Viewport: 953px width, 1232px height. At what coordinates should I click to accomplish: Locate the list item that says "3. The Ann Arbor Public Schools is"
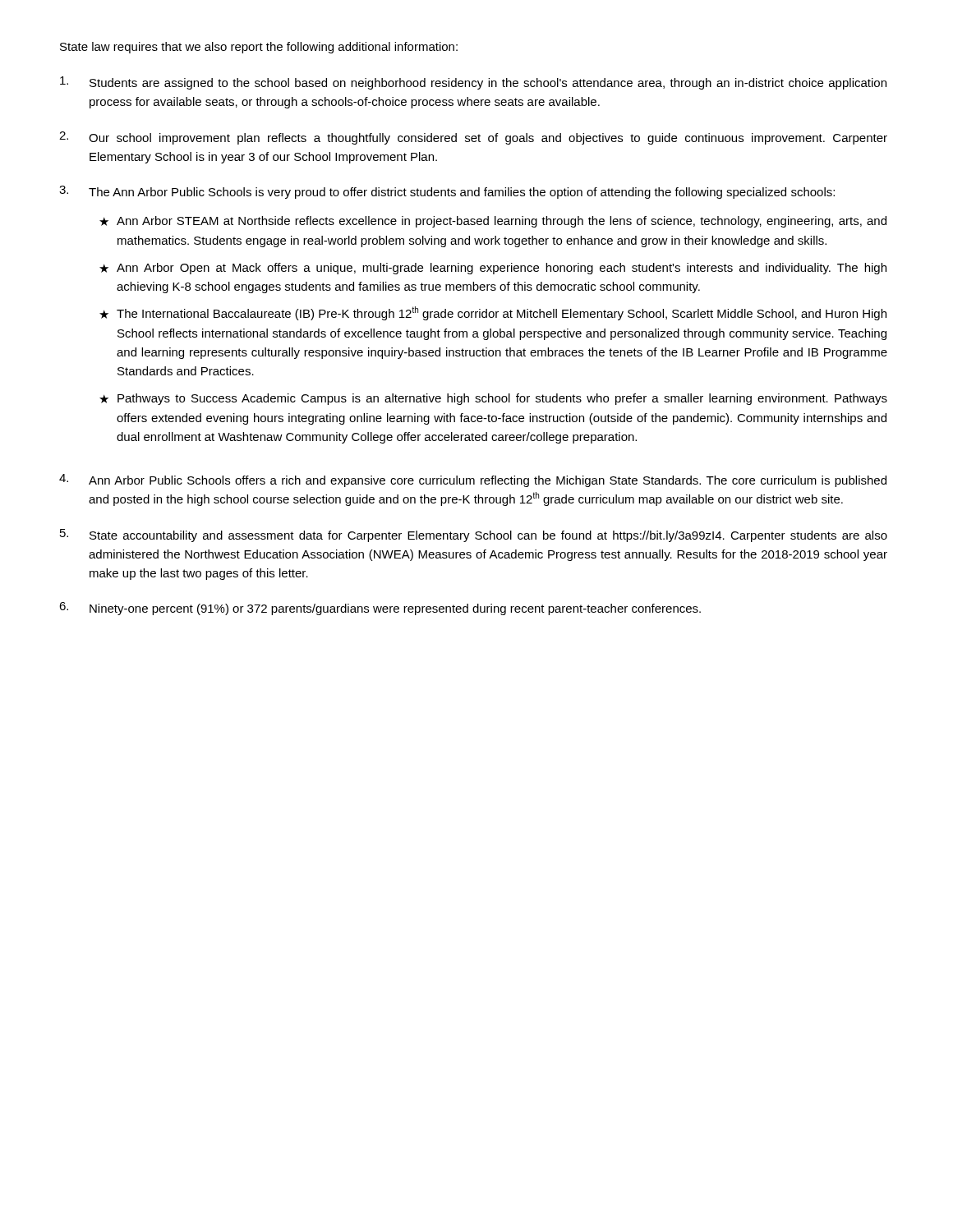point(473,318)
